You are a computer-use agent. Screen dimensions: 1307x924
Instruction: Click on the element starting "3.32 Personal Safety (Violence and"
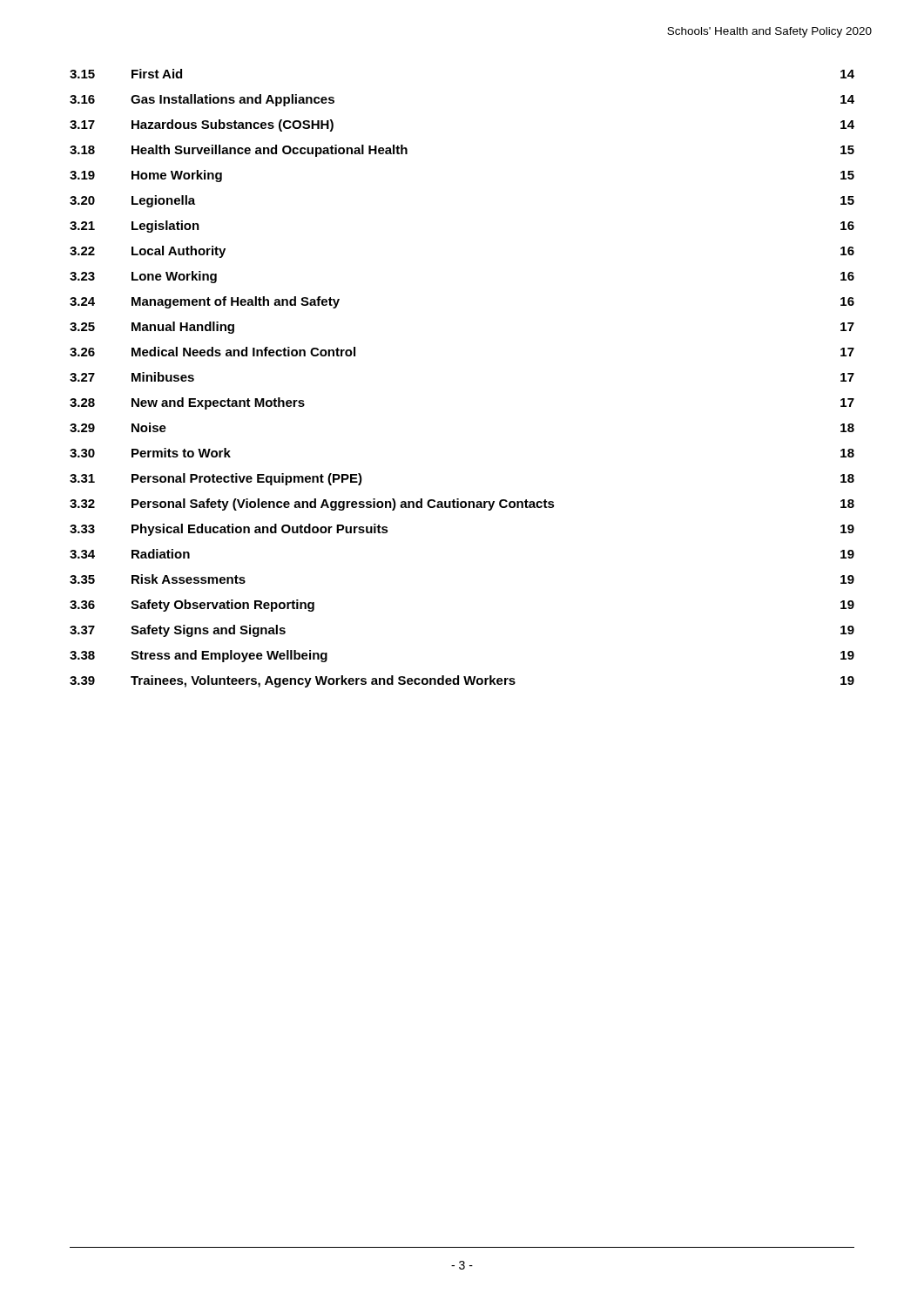(462, 503)
